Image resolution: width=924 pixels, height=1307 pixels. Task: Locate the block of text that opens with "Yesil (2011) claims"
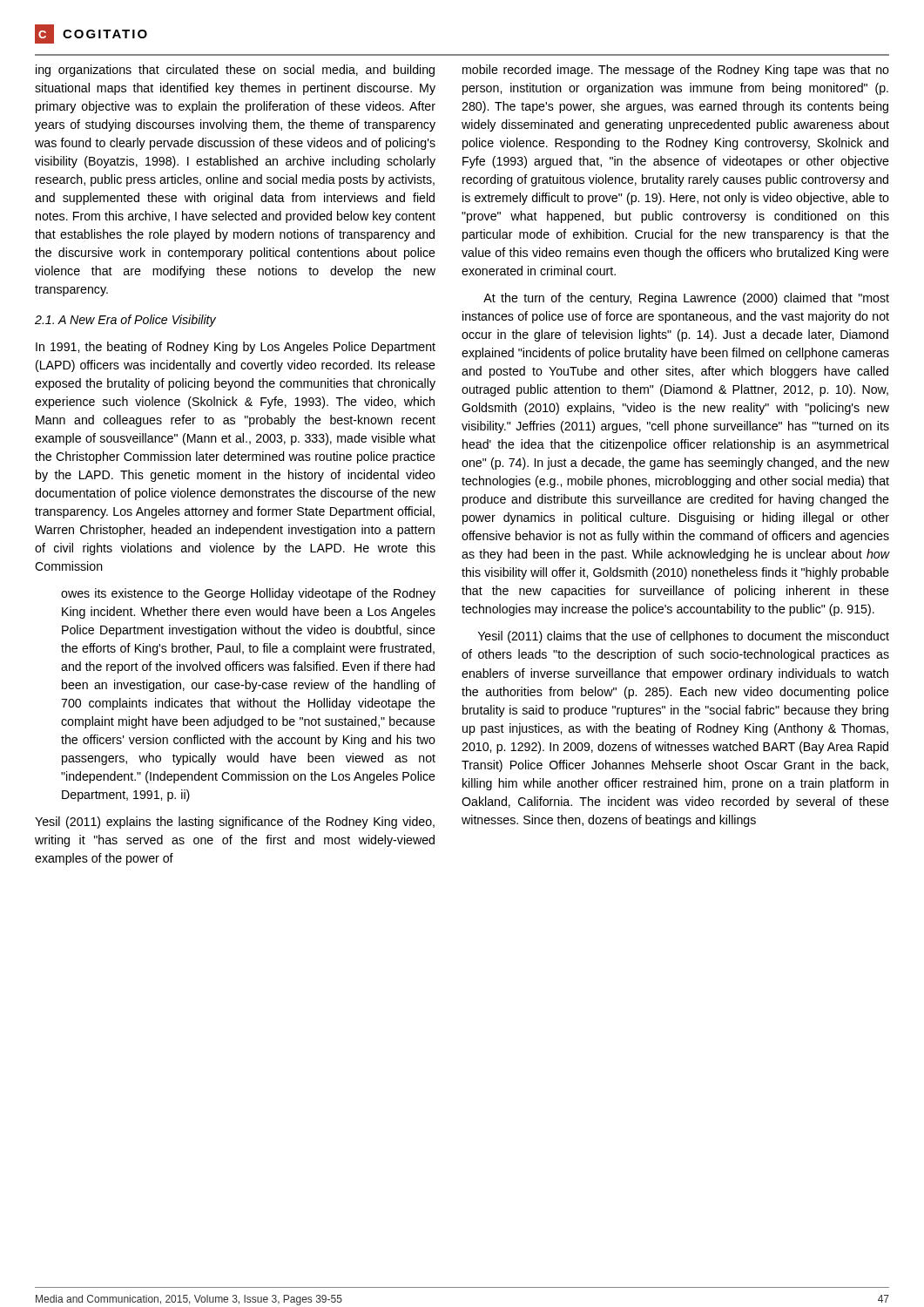pos(675,728)
